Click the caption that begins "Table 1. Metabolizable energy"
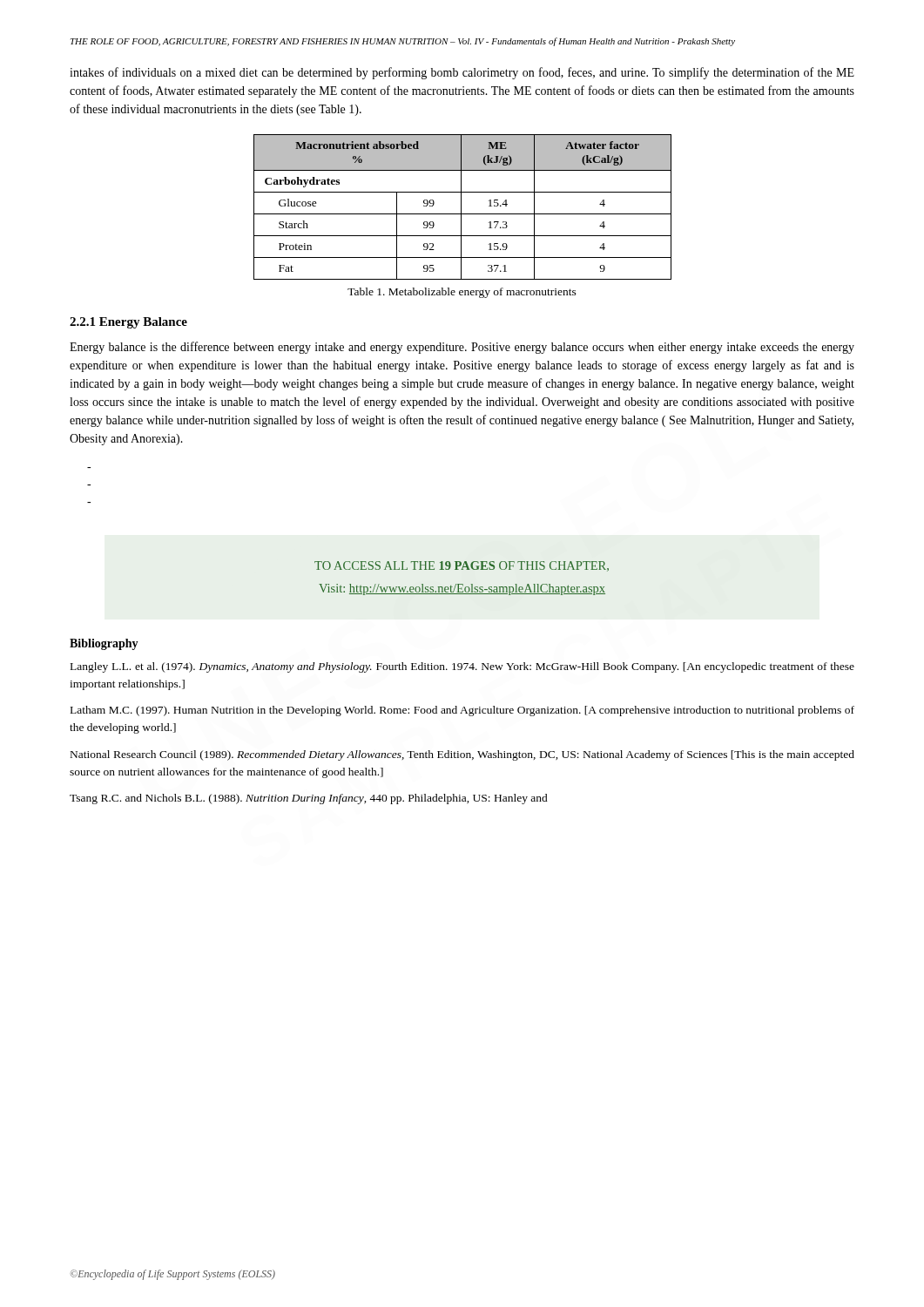The width and height of the screenshot is (924, 1307). (462, 292)
